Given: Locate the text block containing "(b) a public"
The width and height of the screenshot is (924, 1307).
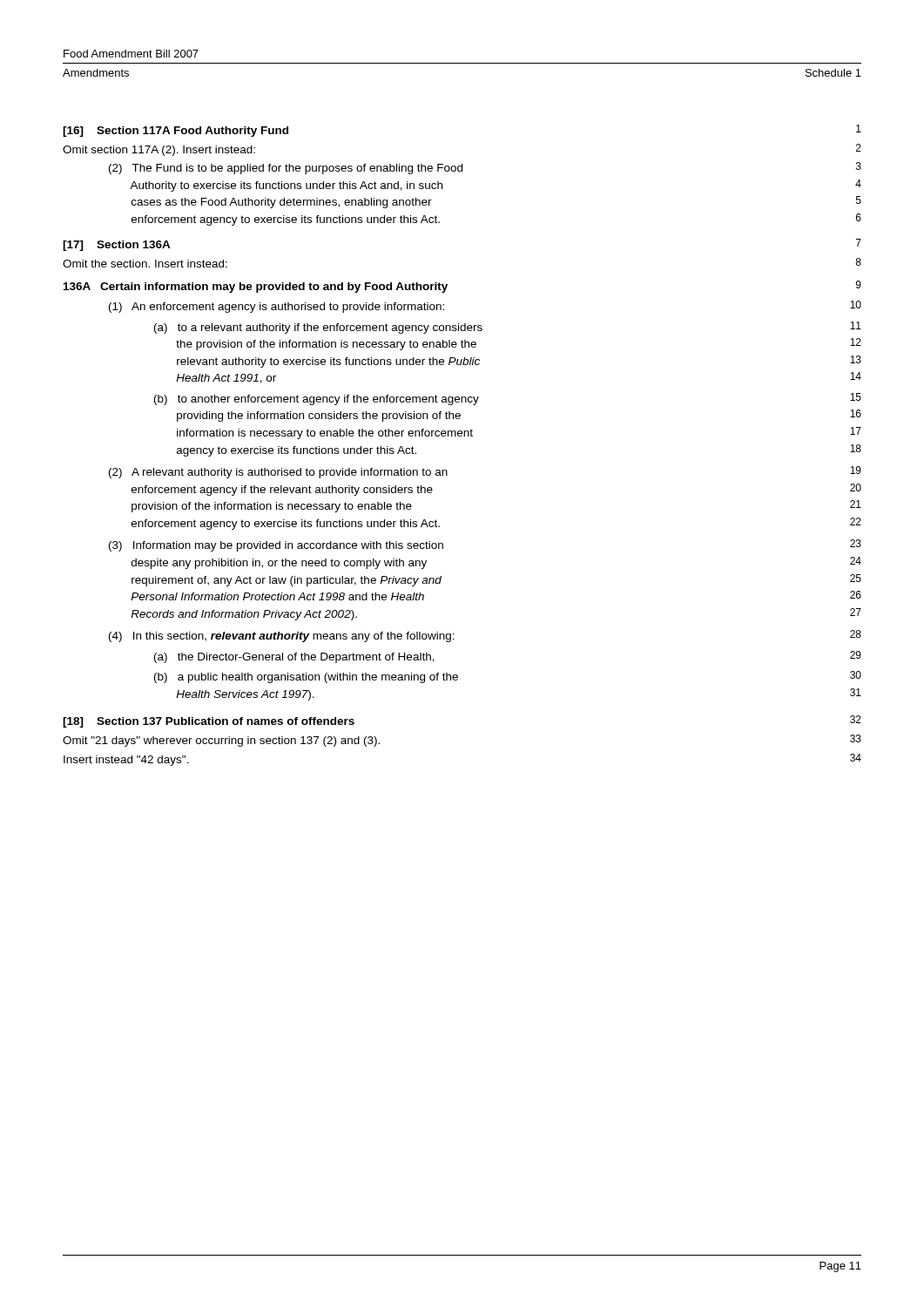Looking at the screenshot, I should (x=462, y=686).
